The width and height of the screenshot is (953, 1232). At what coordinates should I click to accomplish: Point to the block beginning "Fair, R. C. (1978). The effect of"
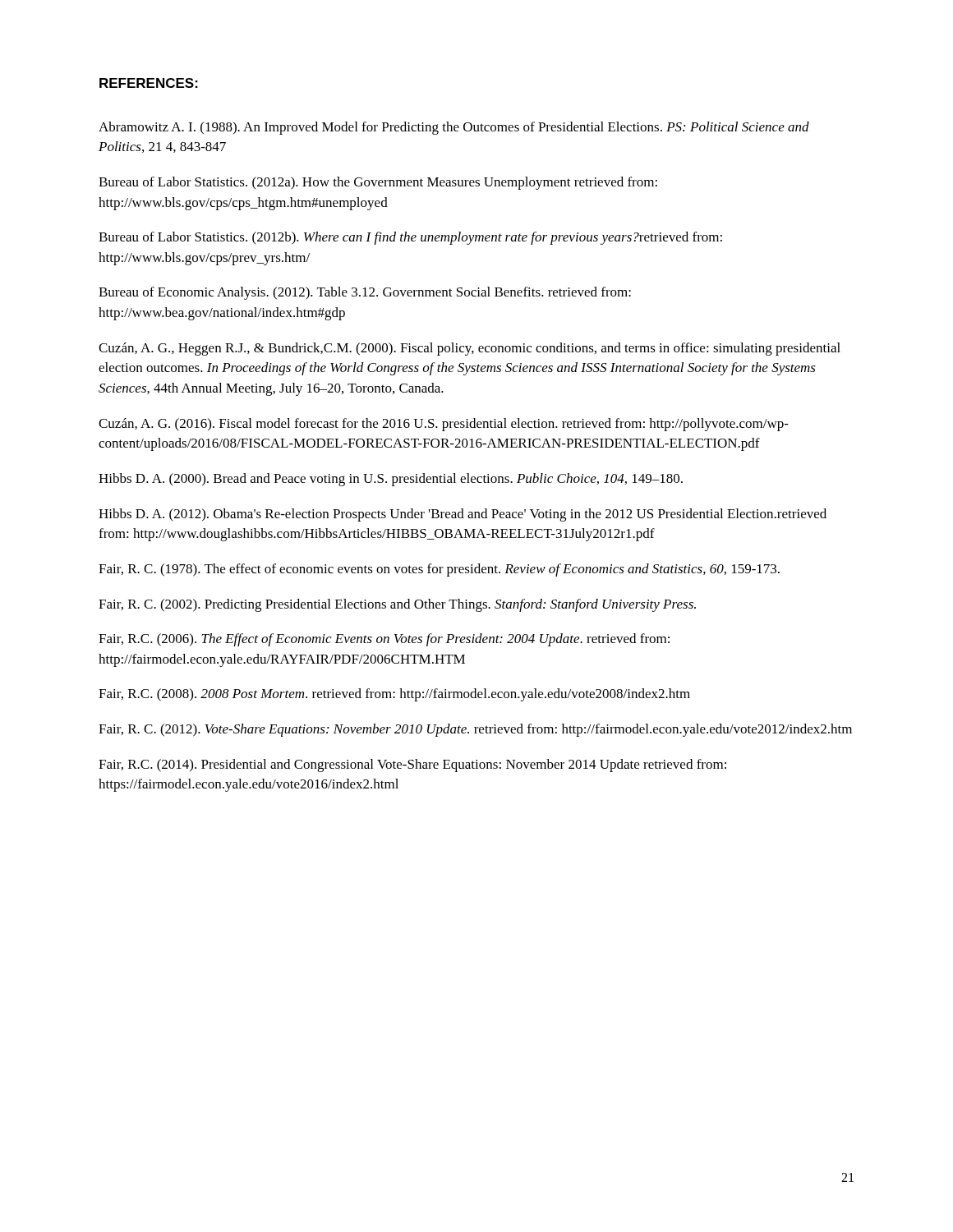(x=440, y=569)
